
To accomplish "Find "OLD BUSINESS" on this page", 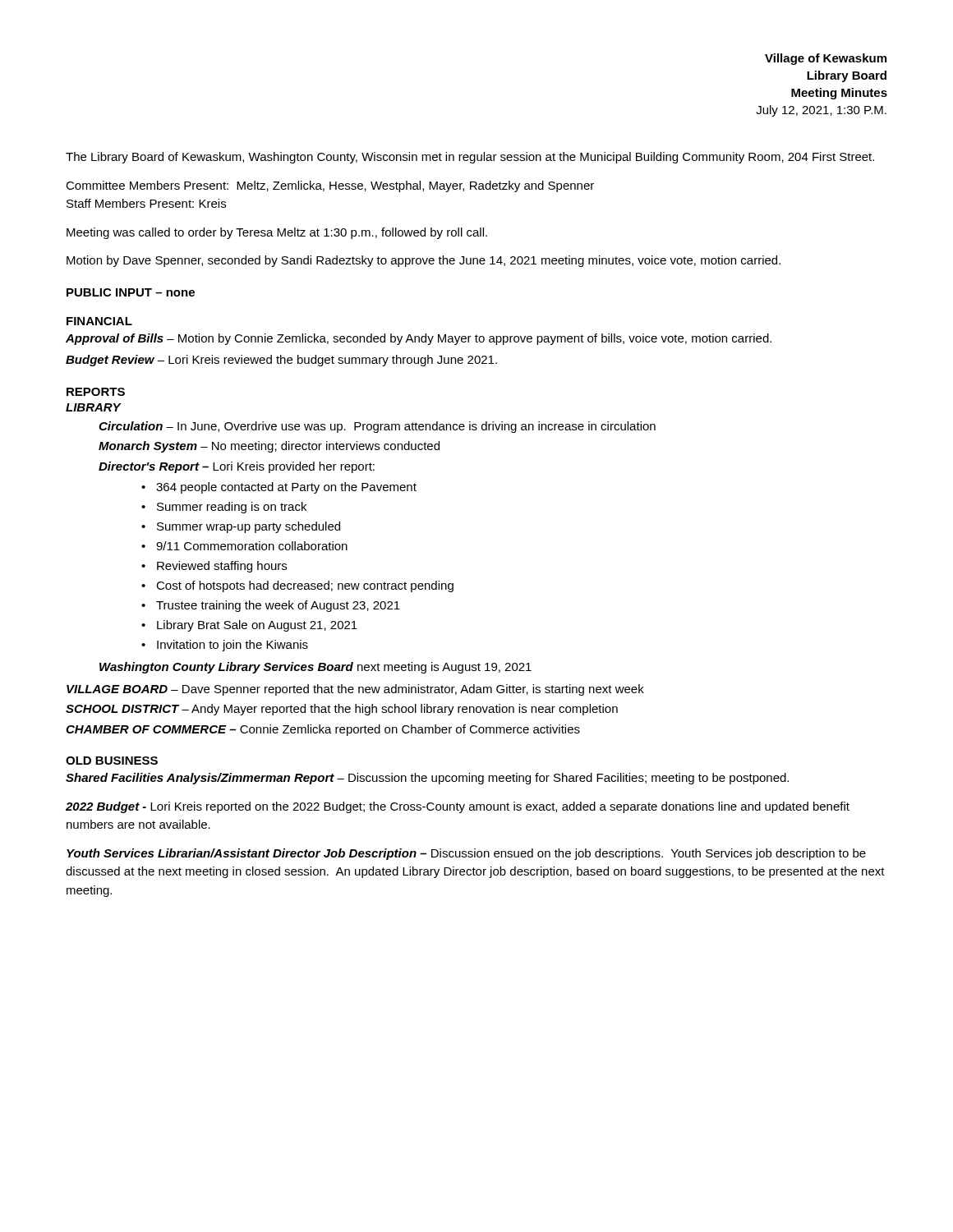I will [x=112, y=760].
